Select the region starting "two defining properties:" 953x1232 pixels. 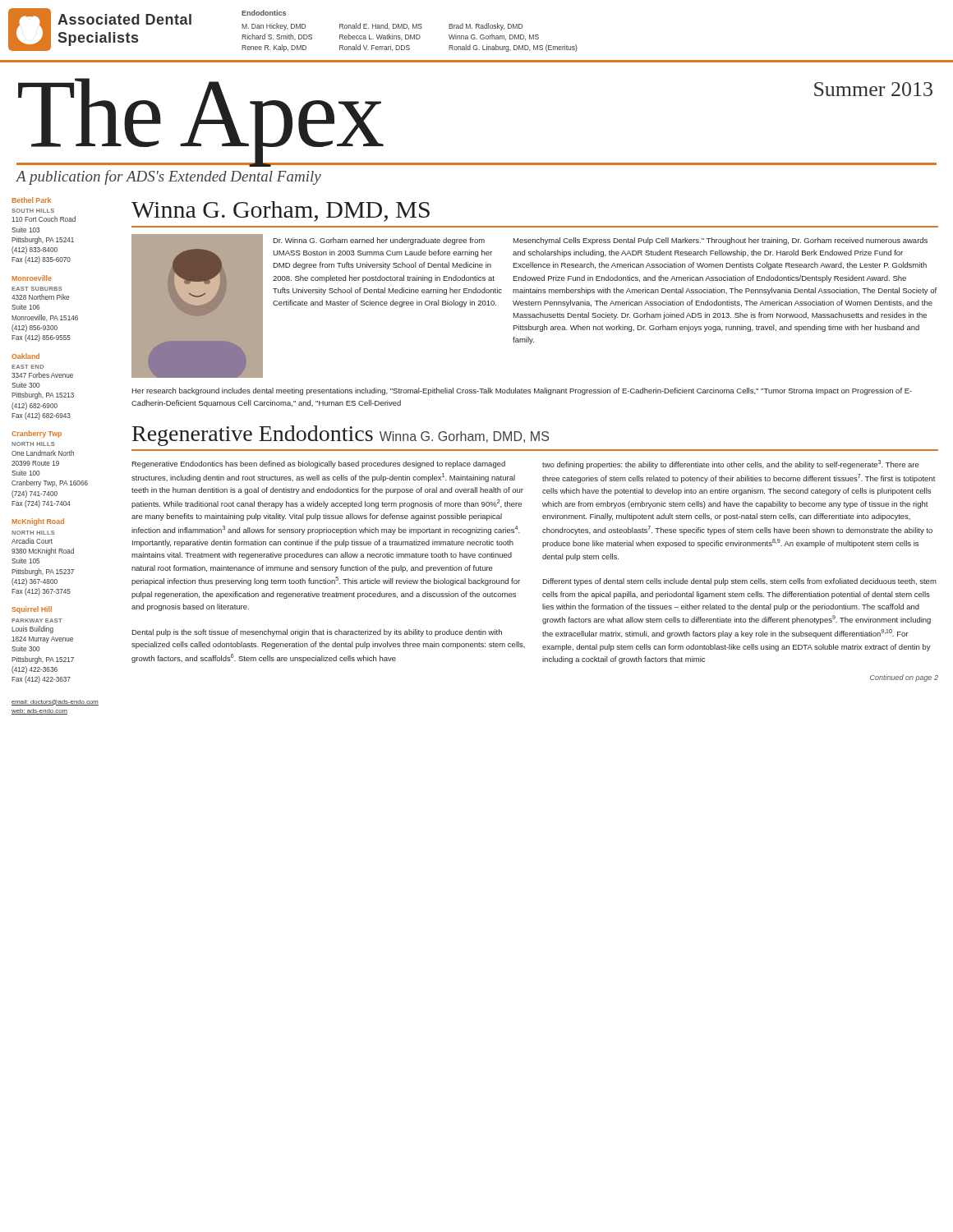(x=731, y=464)
